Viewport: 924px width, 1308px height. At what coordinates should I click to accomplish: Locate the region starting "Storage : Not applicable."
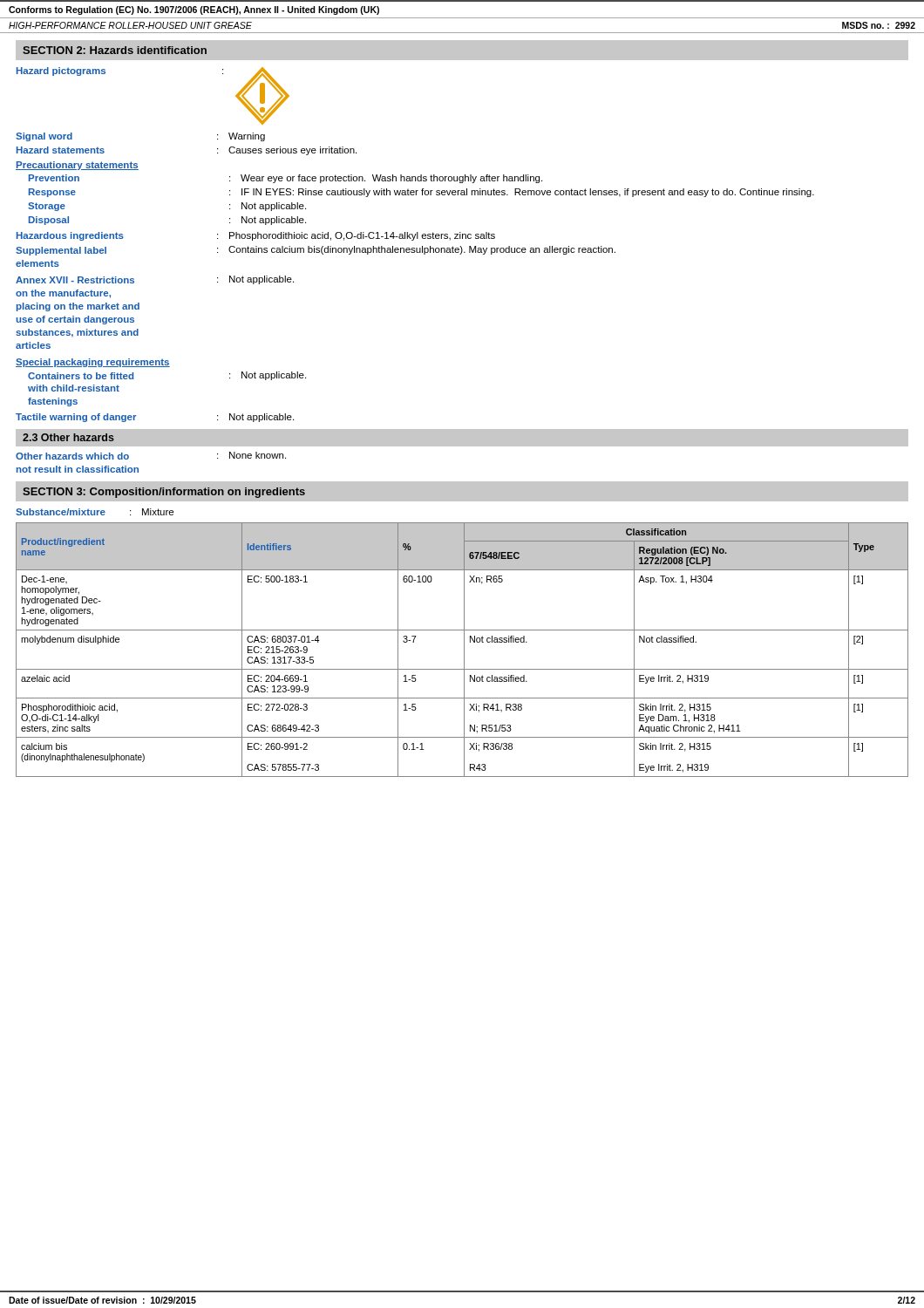tap(462, 206)
